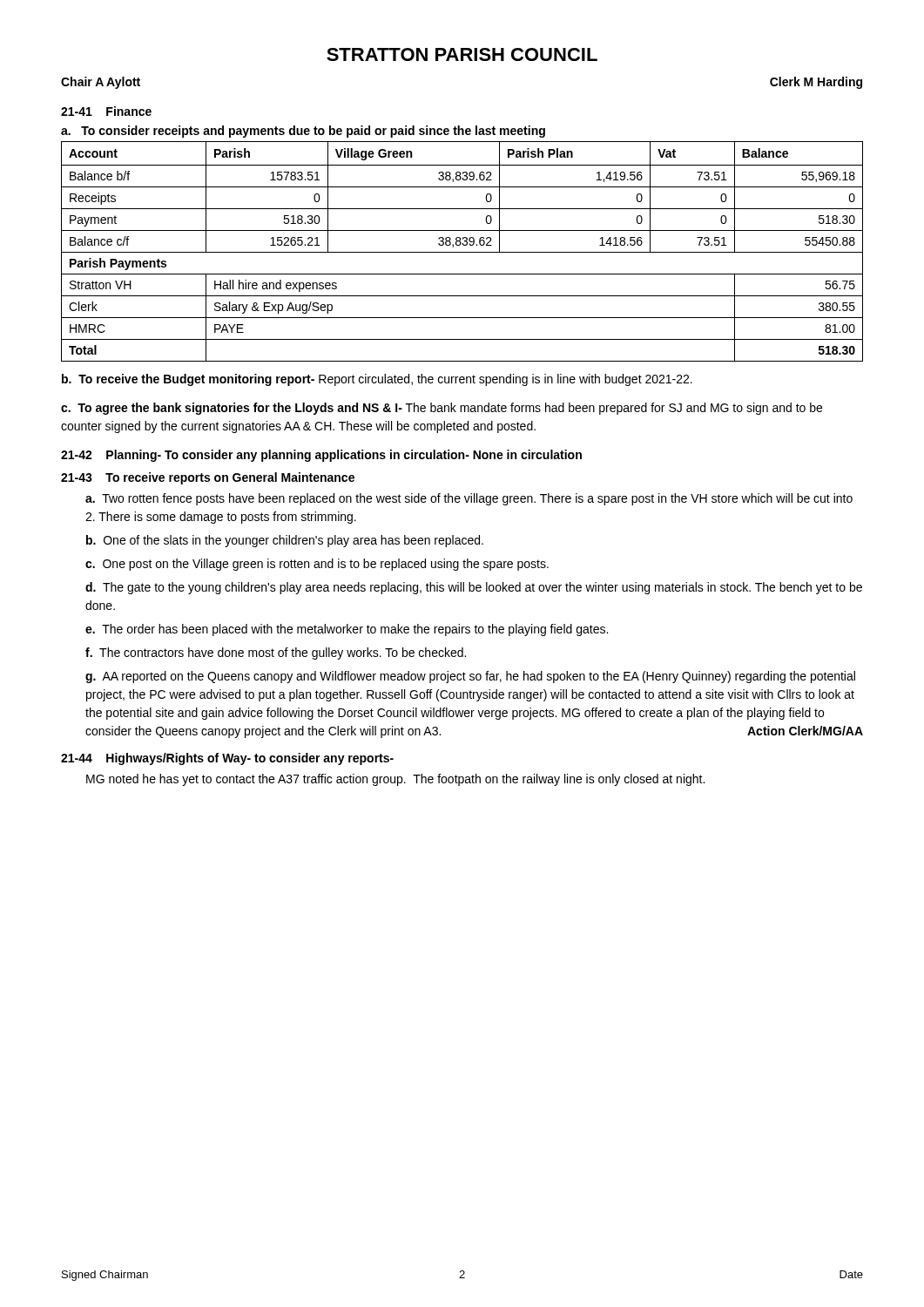
Task: Click on the block starting "21-41 Finance"
Action: [106, 112]
